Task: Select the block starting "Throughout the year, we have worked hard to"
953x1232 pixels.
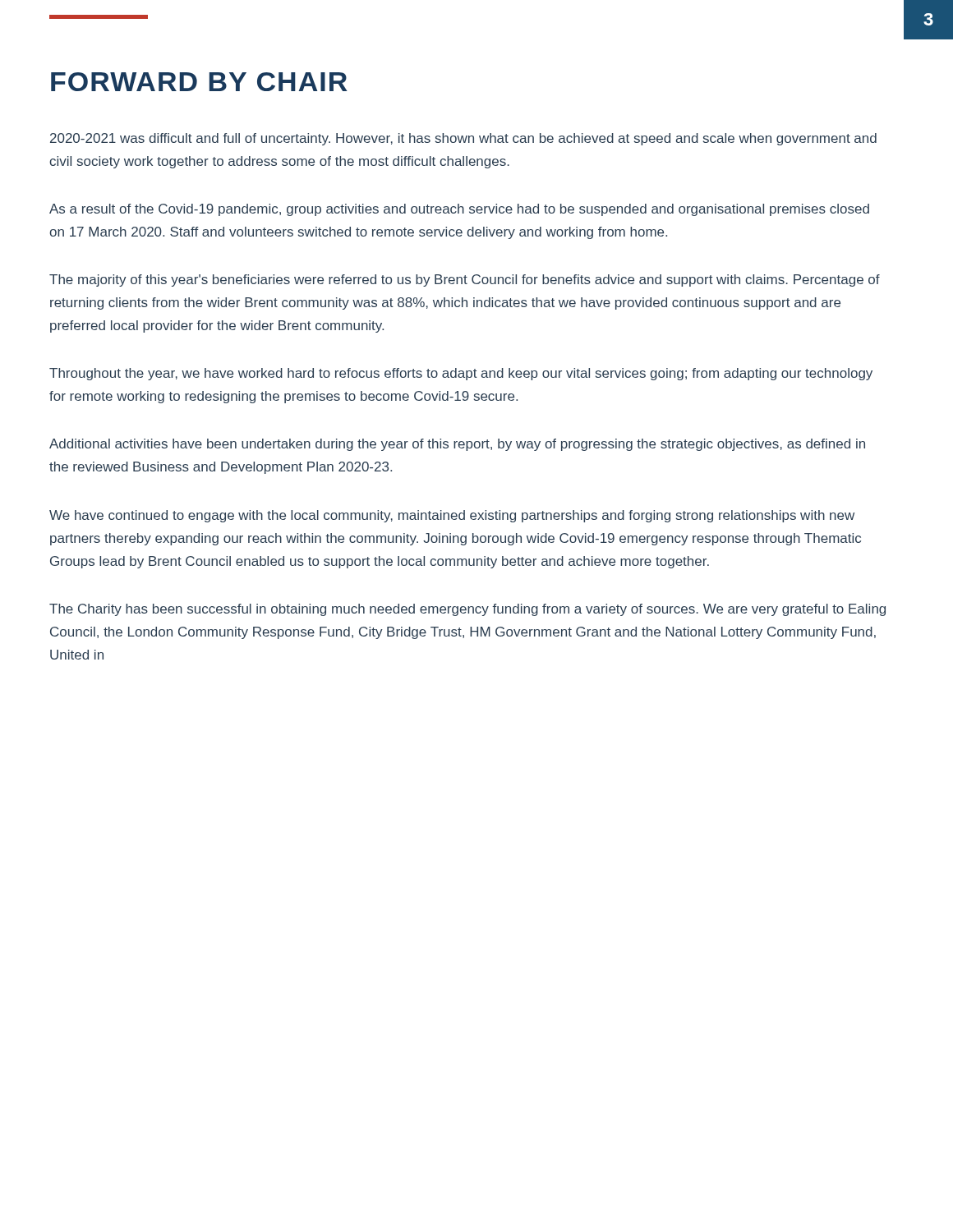Action: coord(461,385)
